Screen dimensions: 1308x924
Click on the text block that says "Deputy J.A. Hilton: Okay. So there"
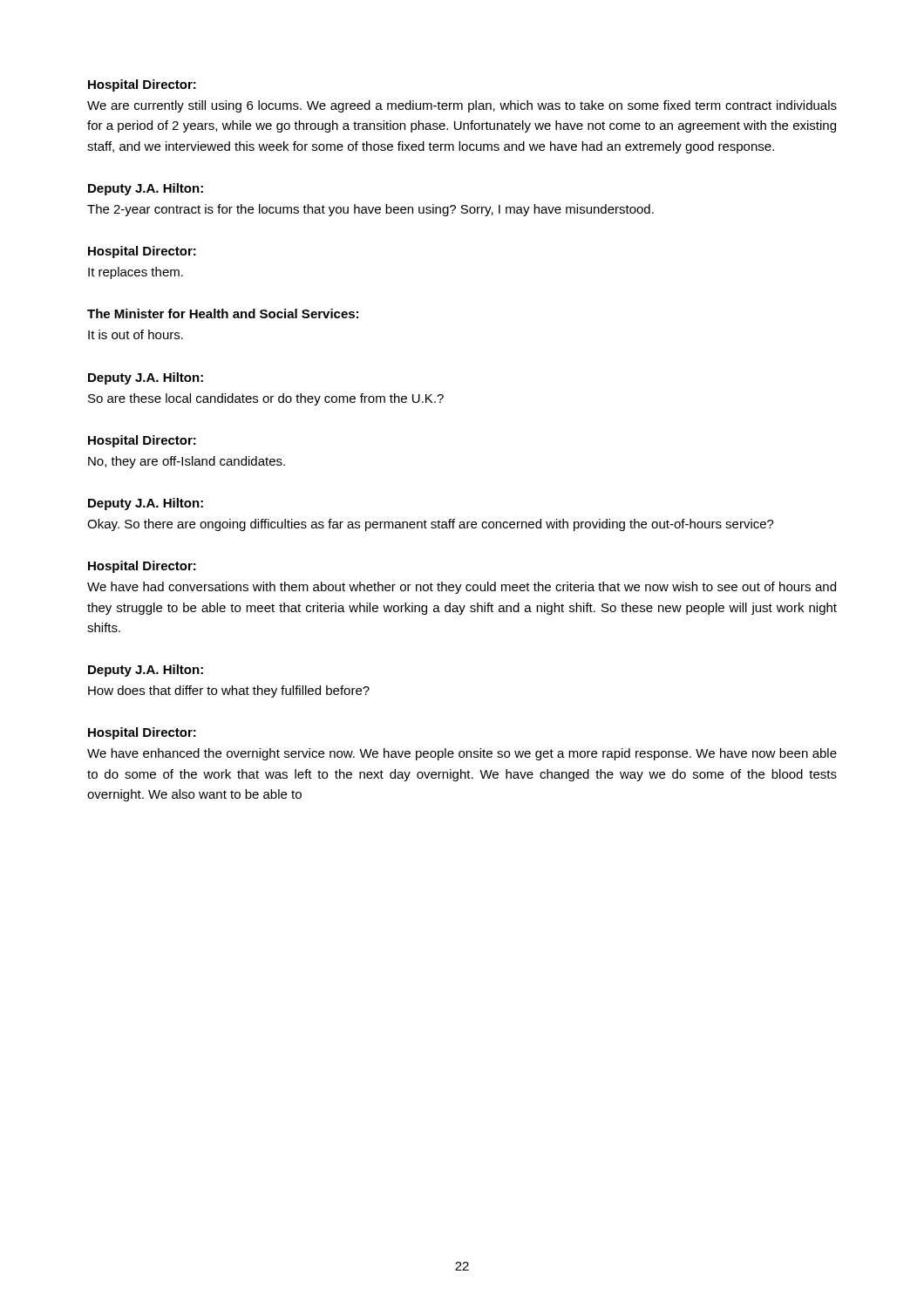462,515
